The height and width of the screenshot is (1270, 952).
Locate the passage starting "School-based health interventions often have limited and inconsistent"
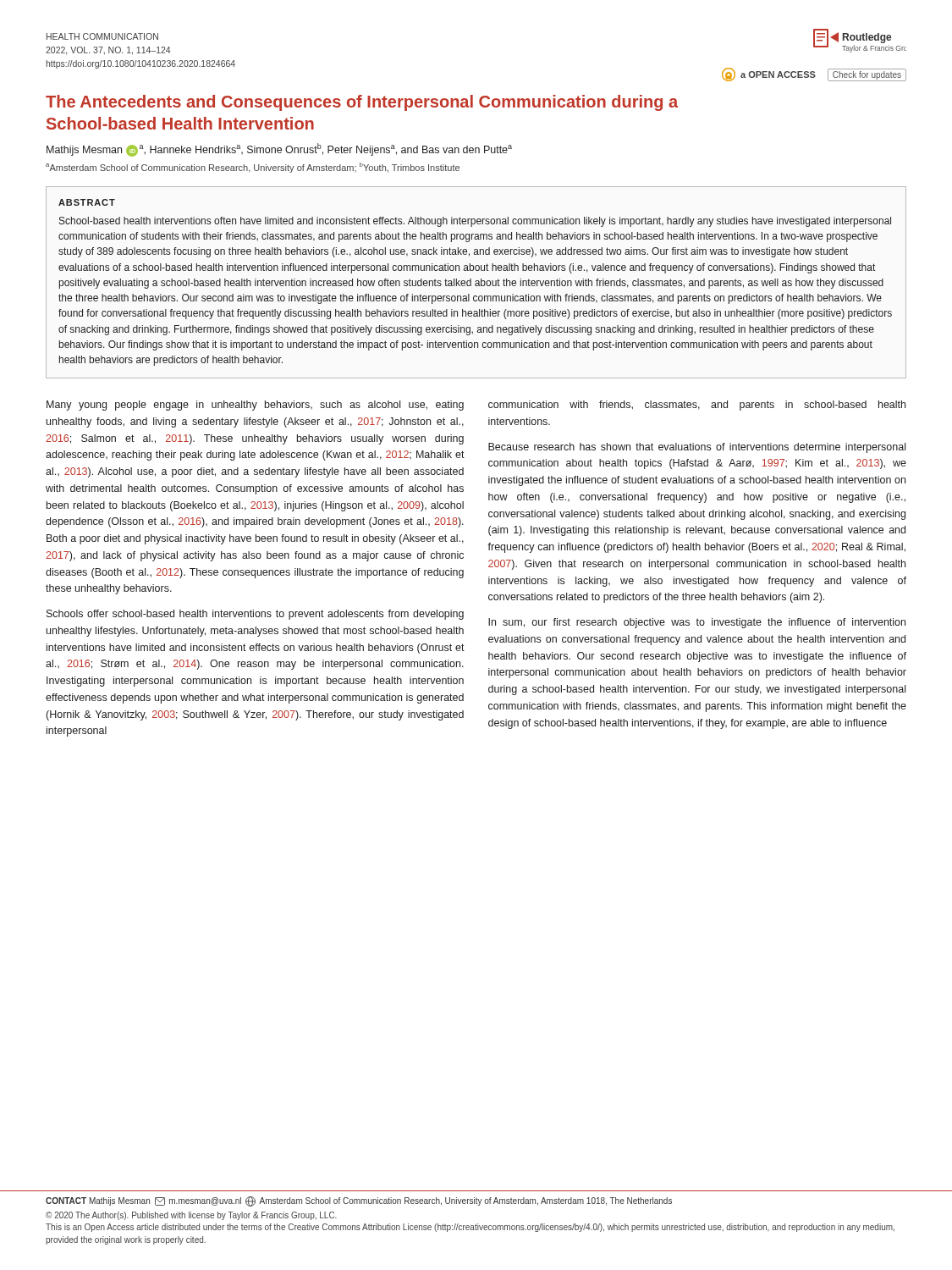475,290
